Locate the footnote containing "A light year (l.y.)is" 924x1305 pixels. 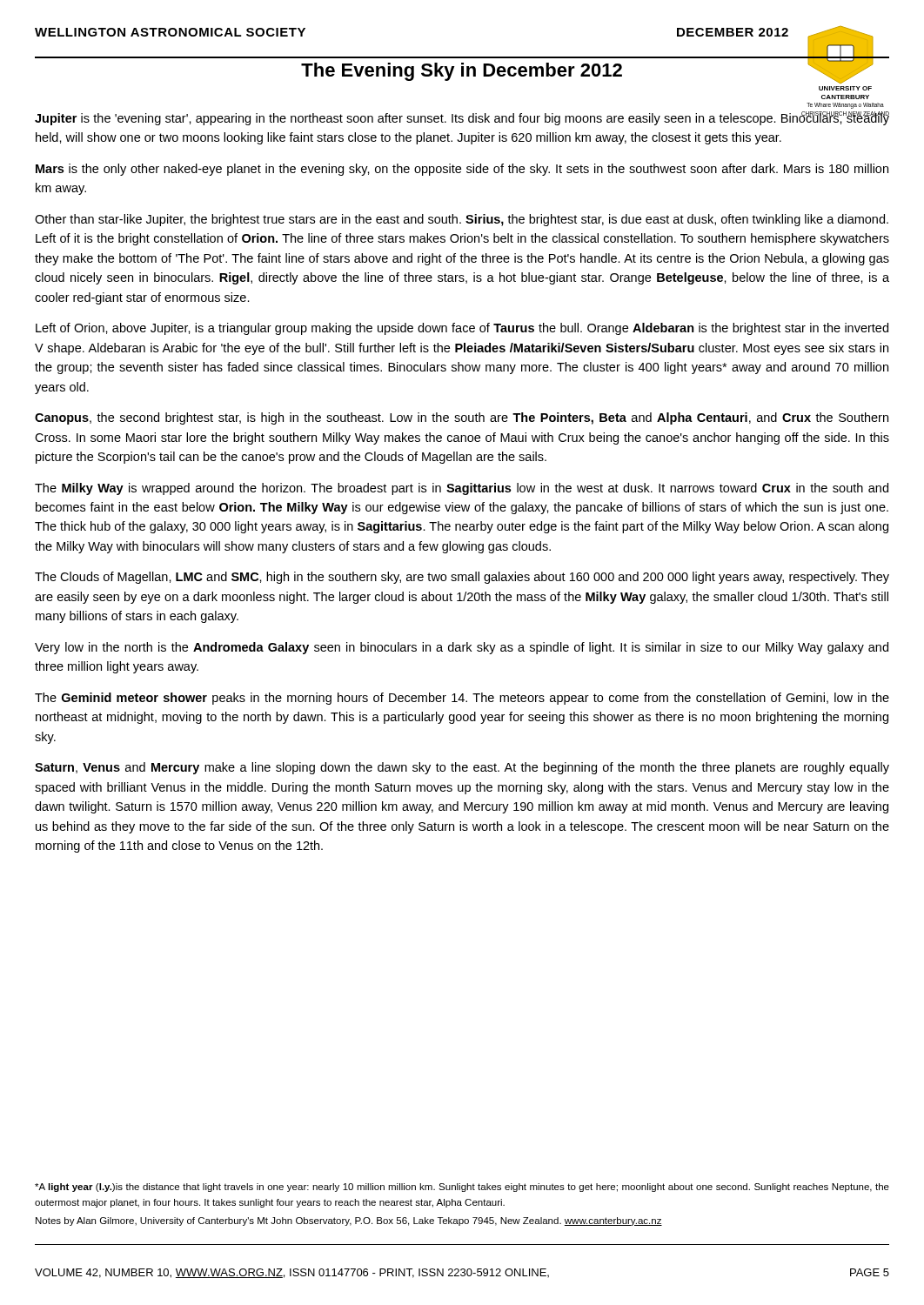[x=462, y=1194]
